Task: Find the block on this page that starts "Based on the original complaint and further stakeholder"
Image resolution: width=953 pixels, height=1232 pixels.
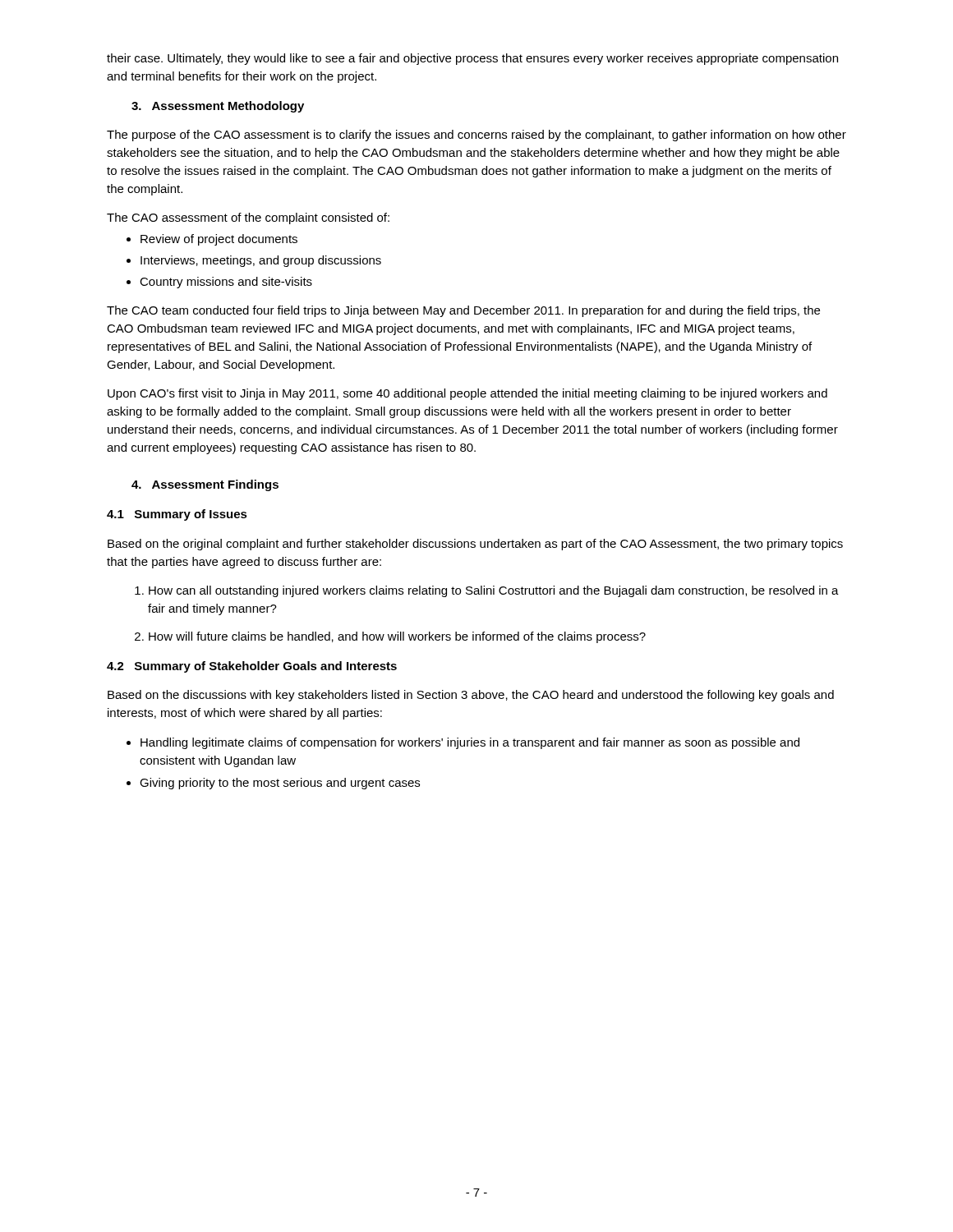Action: click(x=475, y=552)
